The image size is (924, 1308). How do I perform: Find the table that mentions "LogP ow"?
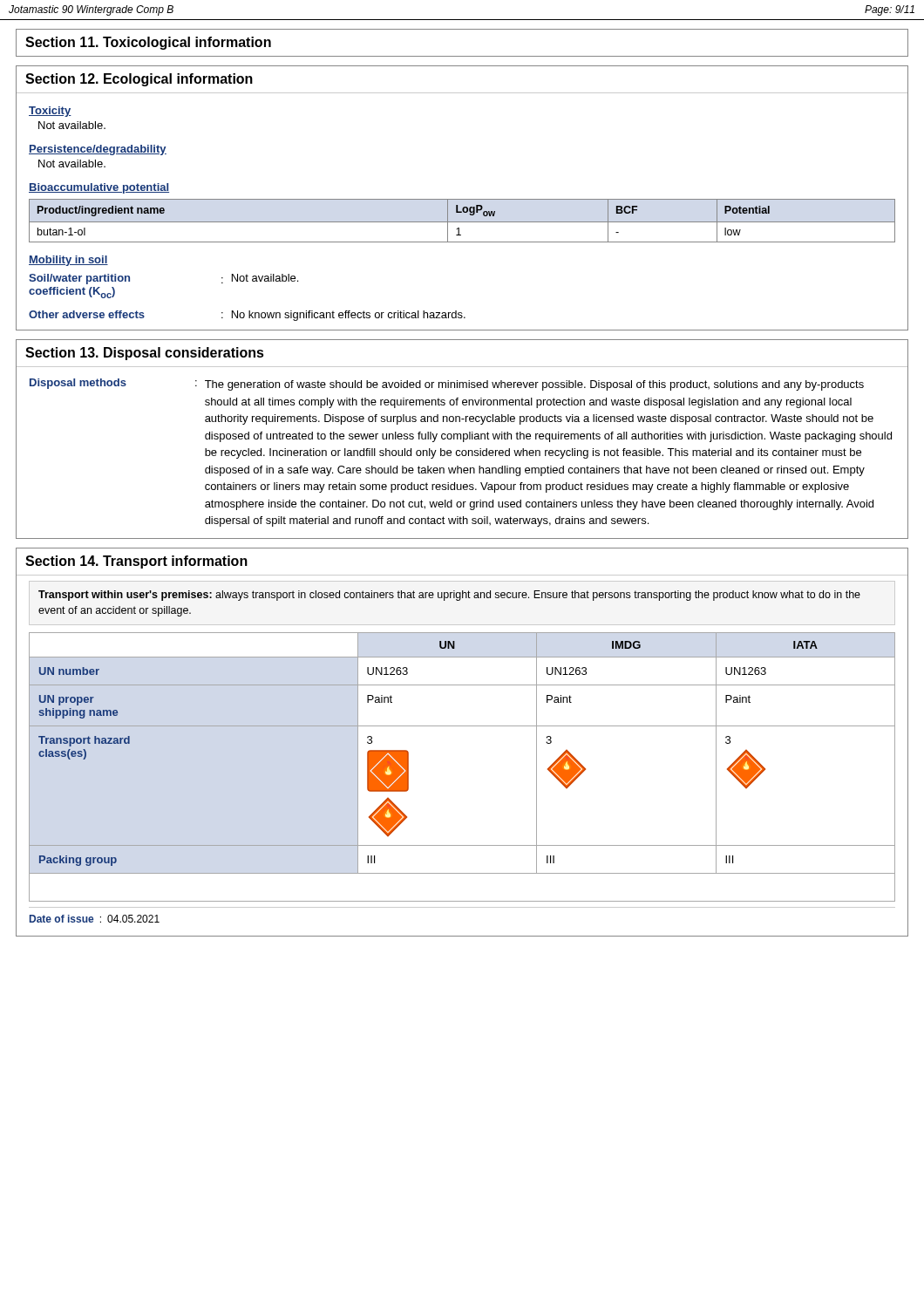[462, 220]
